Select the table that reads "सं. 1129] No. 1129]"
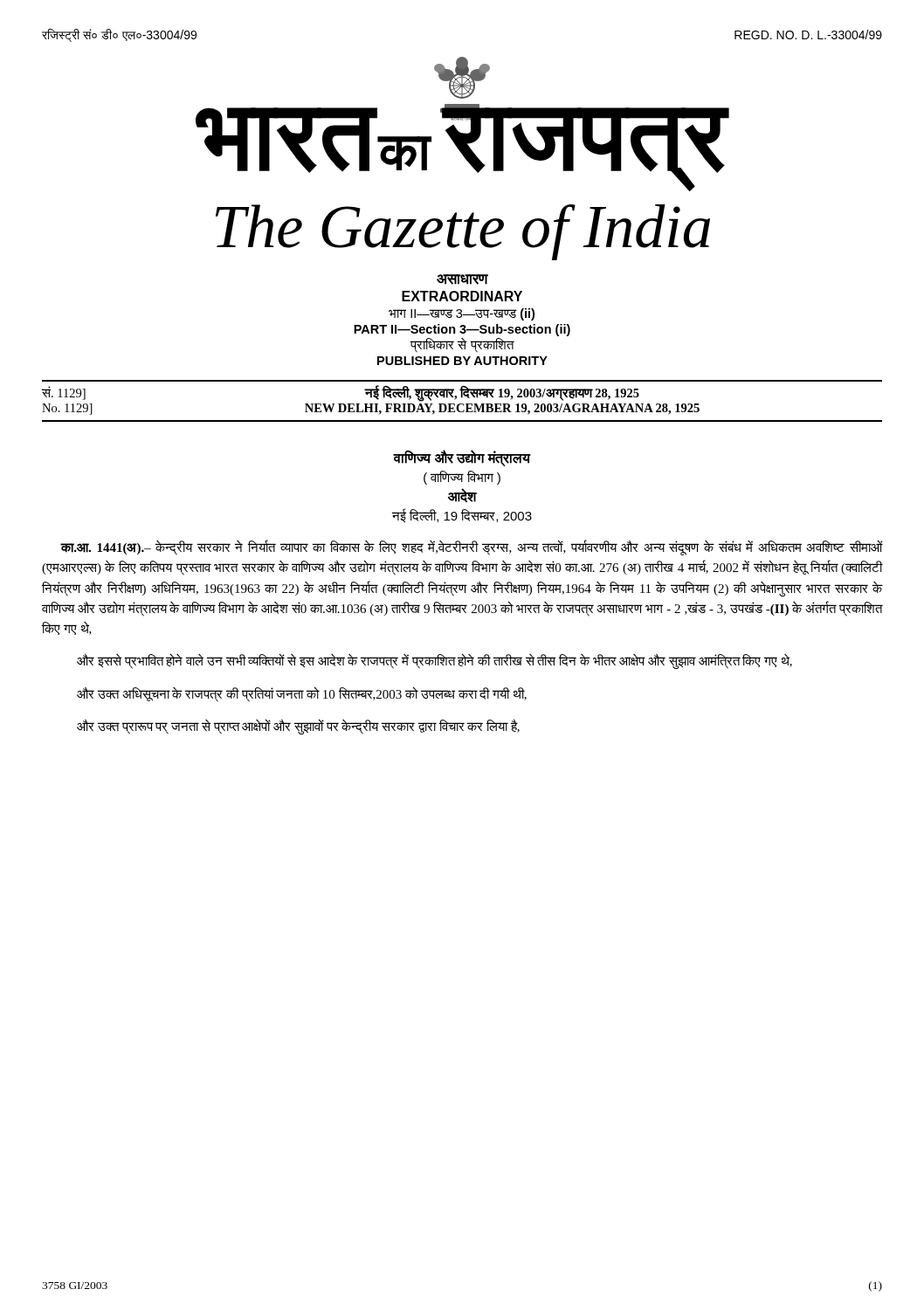 pyautogui.click(x=462, y=401)
